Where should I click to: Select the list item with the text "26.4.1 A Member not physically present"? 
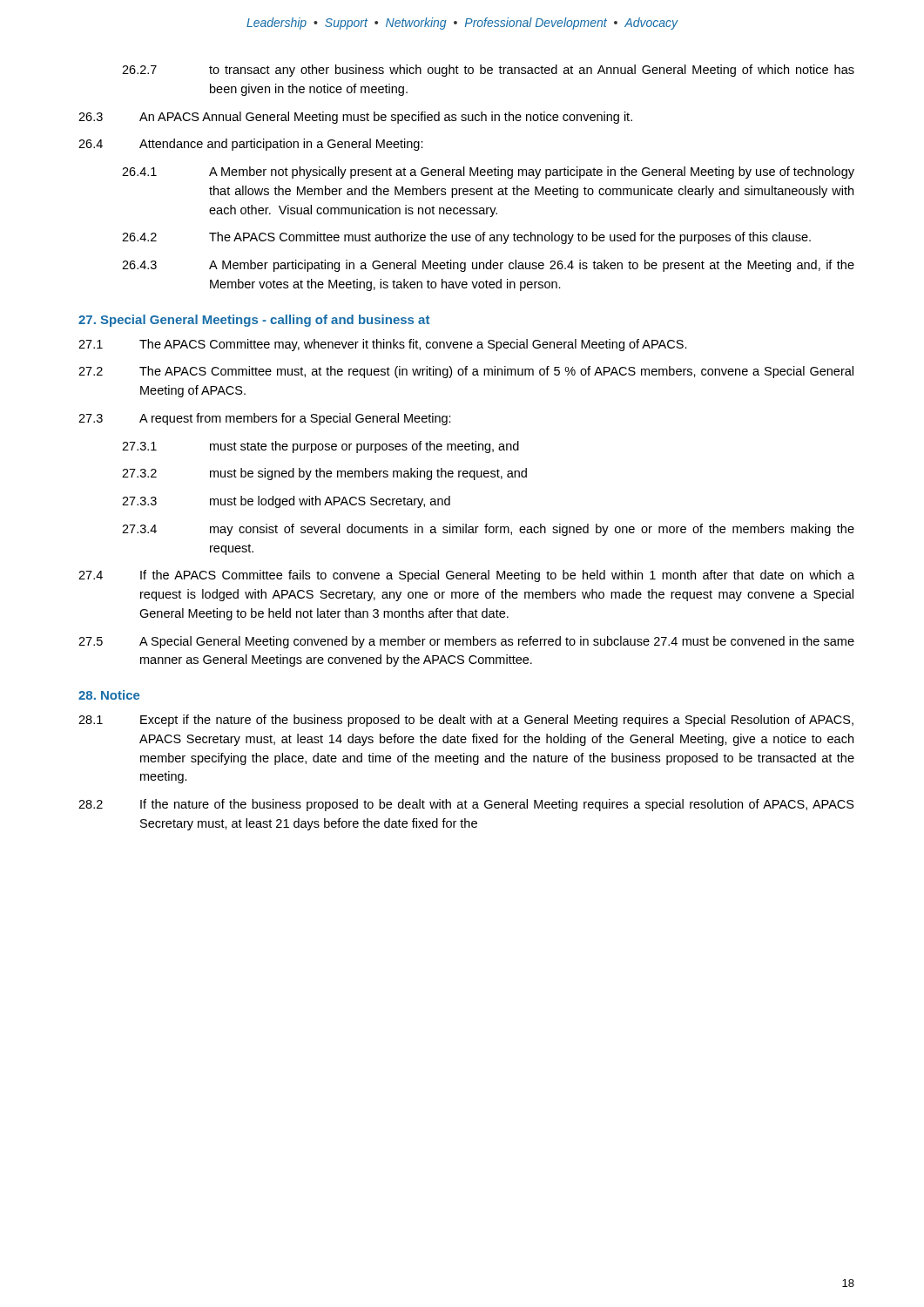click(x=488, y=191)
